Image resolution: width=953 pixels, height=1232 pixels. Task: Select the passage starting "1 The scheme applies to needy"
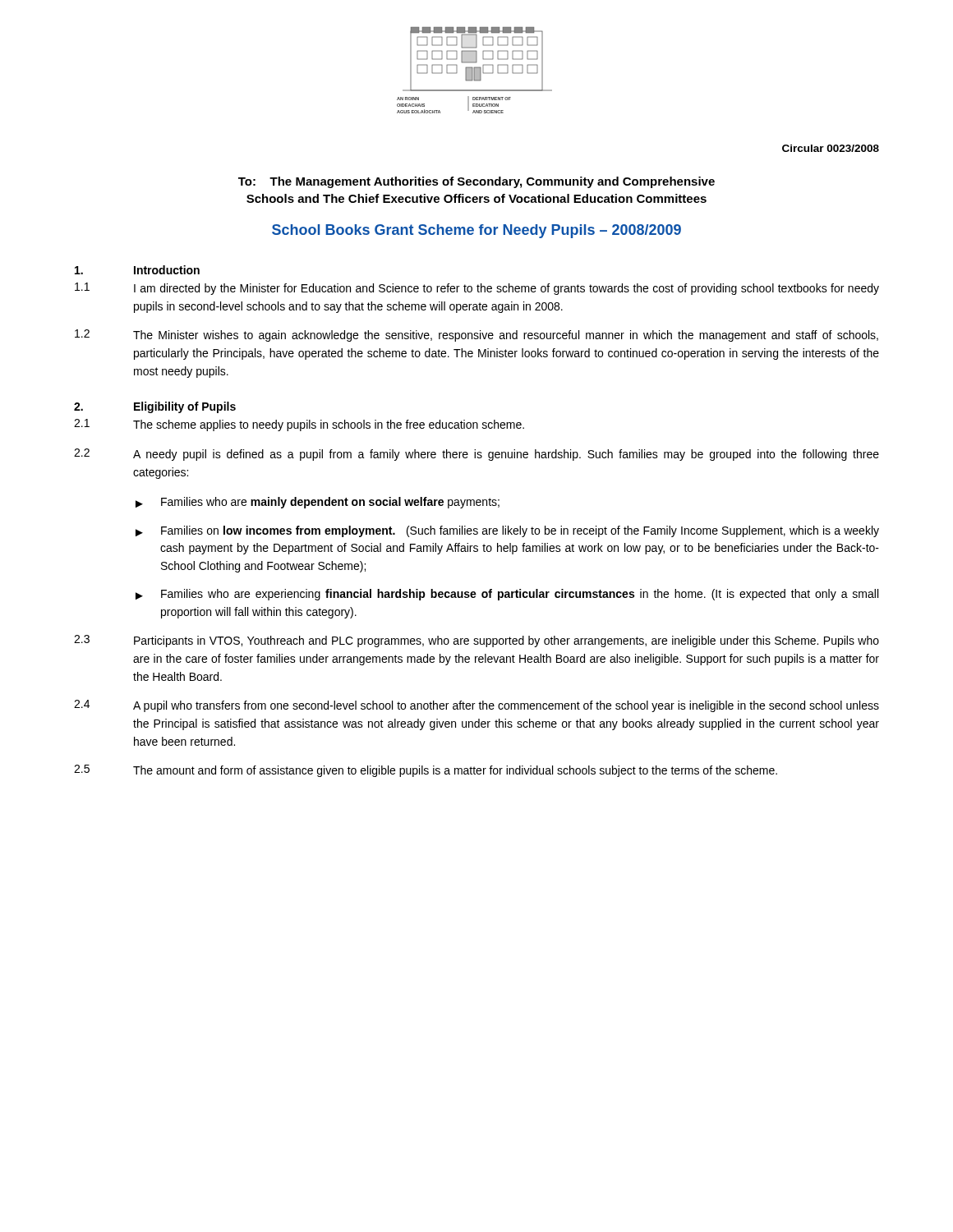[x=299, y=426]
